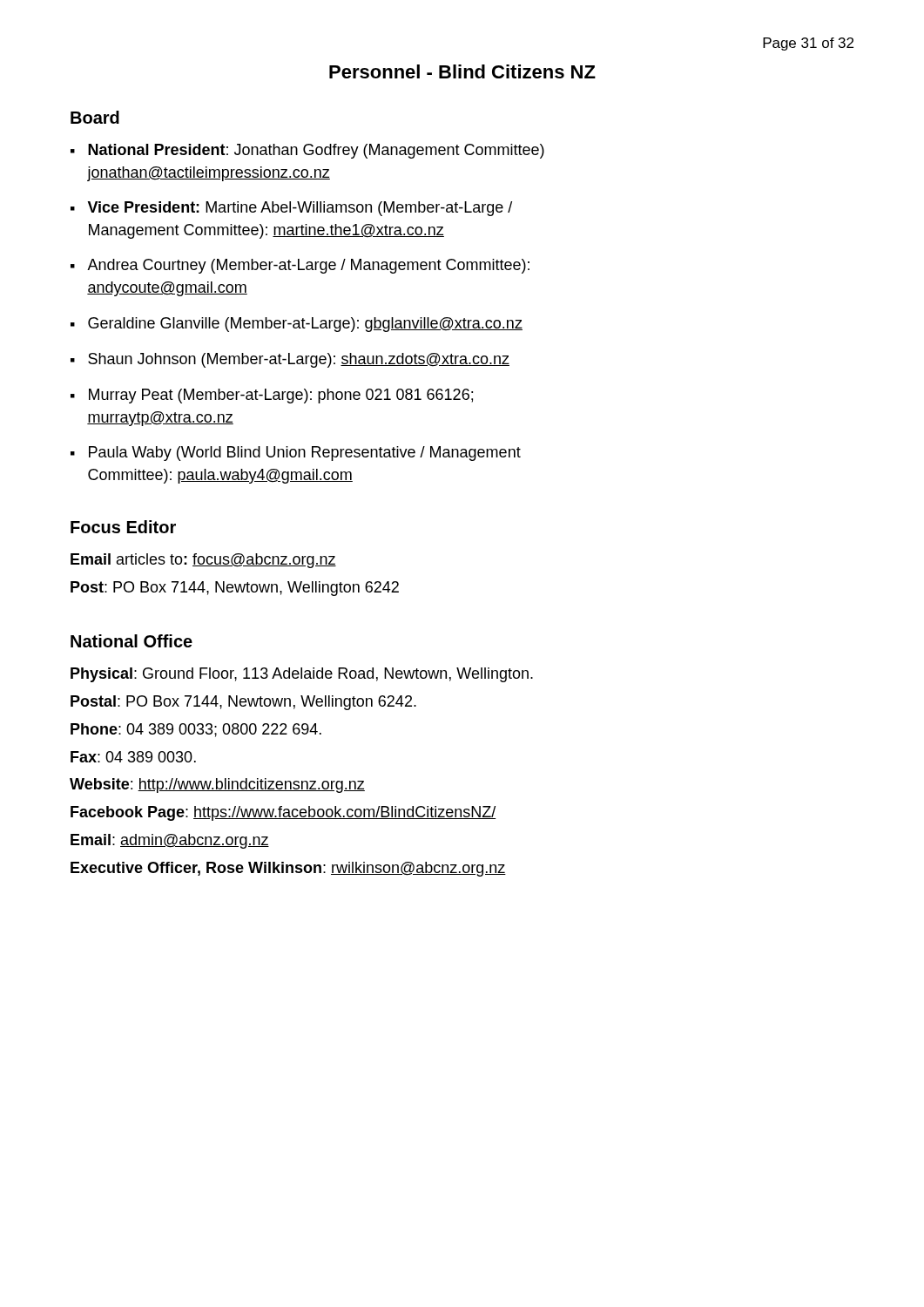Click the passage that begins "Postal: PO Box 7144, Newtown,"
The image size is (924, 1307).
(x=243, y=701)
